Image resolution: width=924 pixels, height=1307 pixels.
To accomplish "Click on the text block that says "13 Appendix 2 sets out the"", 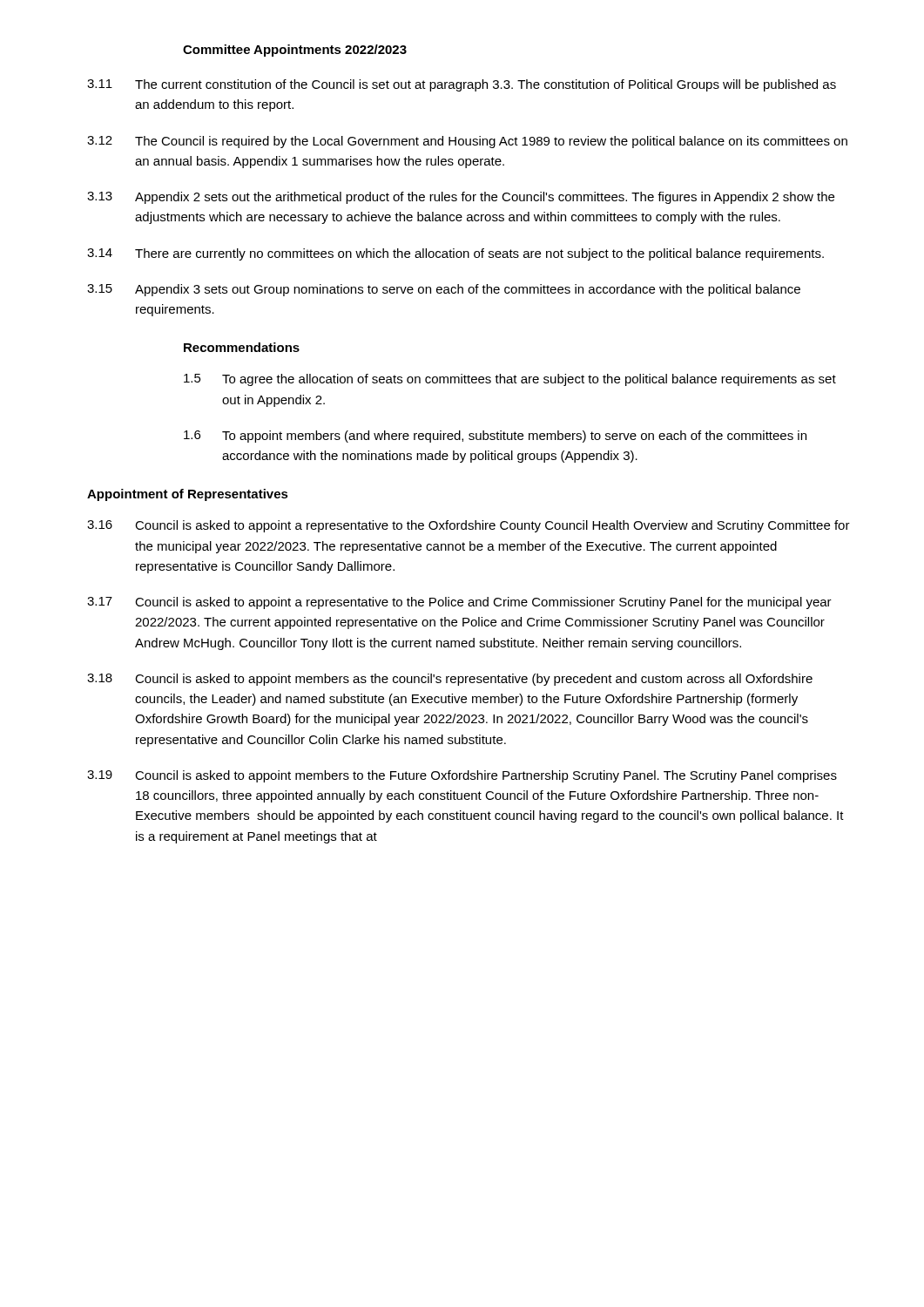I will point(471,207).
